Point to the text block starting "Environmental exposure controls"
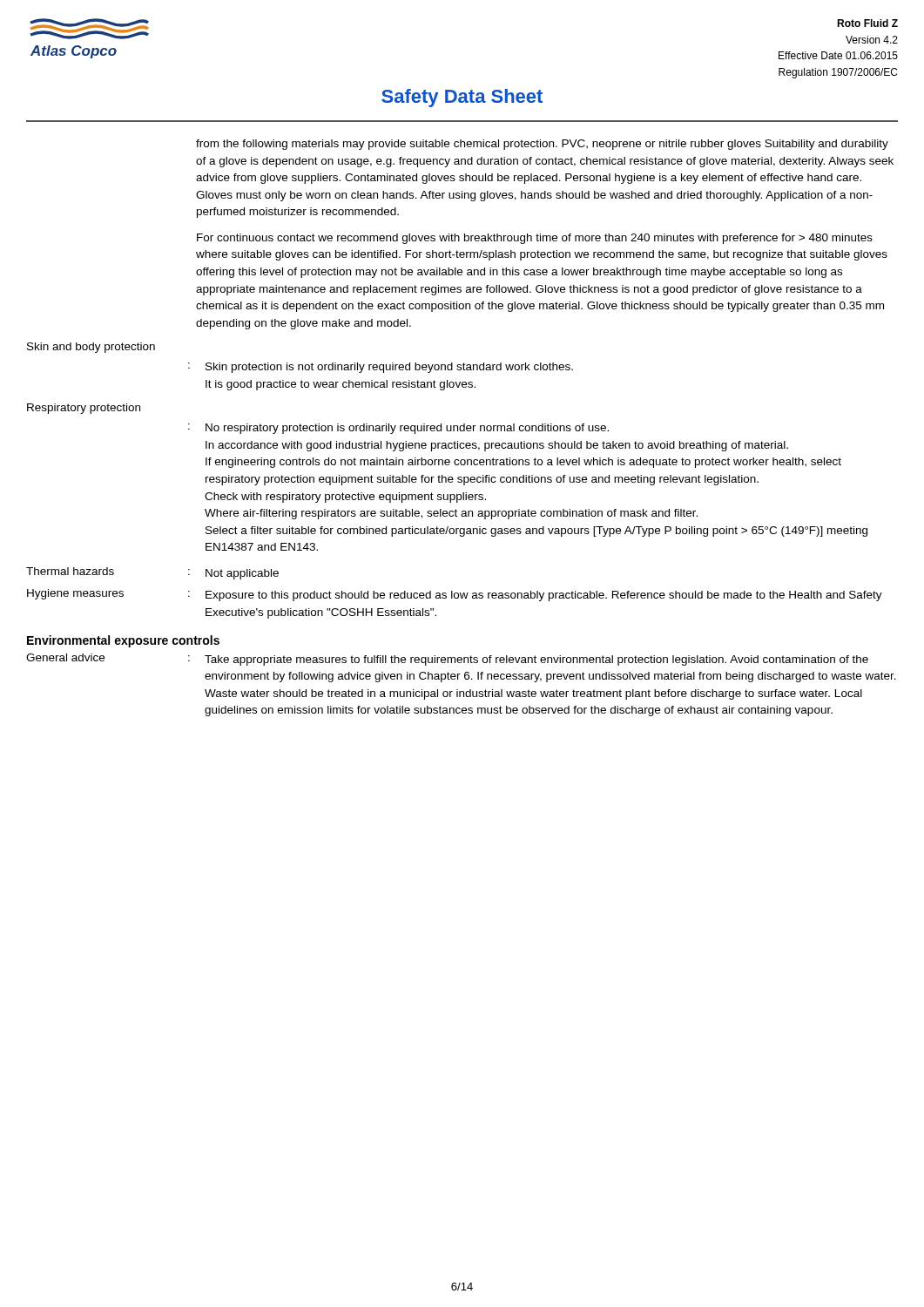The image size is (924, 1307). click(x=123, y=640)
